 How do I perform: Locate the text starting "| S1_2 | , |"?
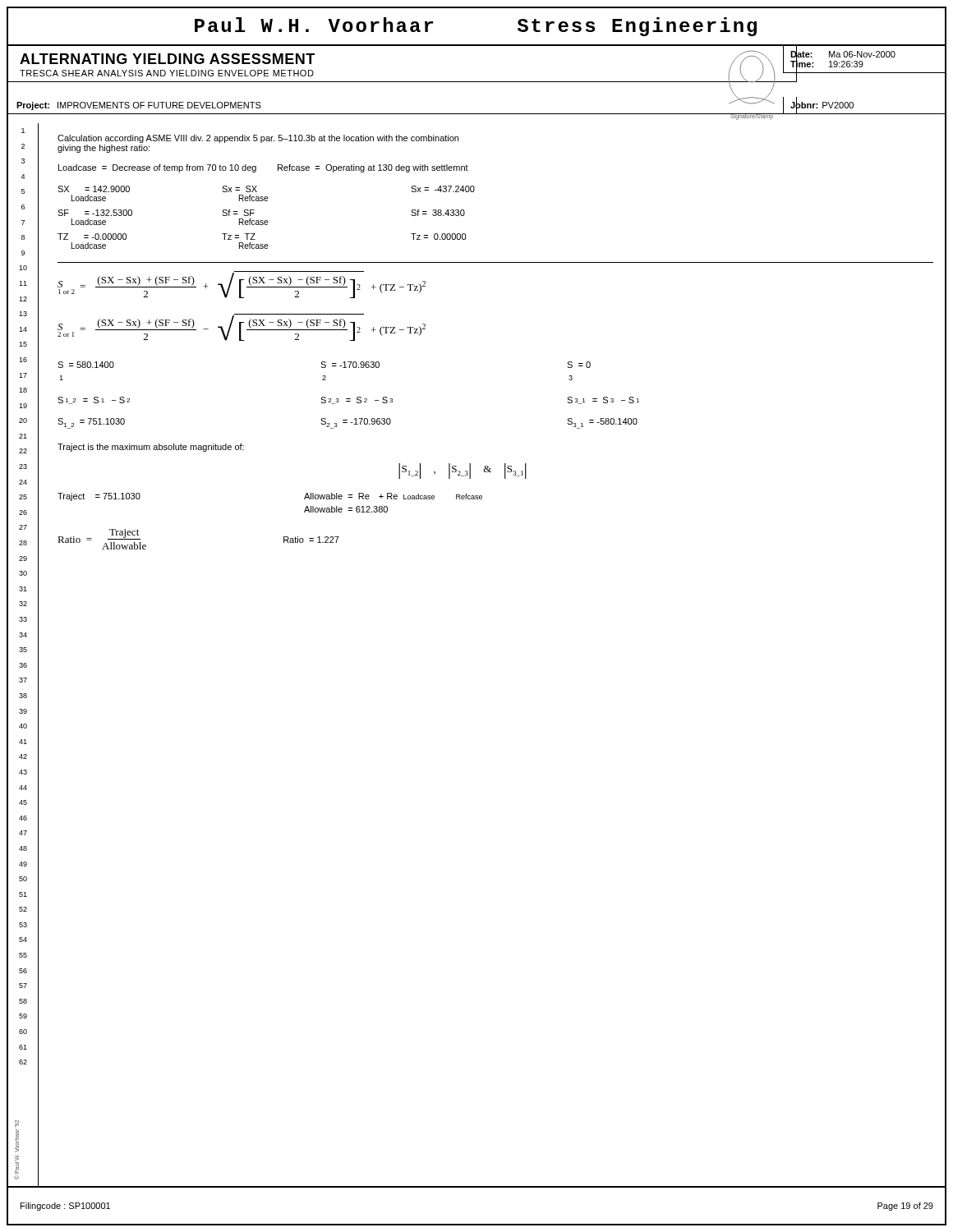click(x=462, y=469)
